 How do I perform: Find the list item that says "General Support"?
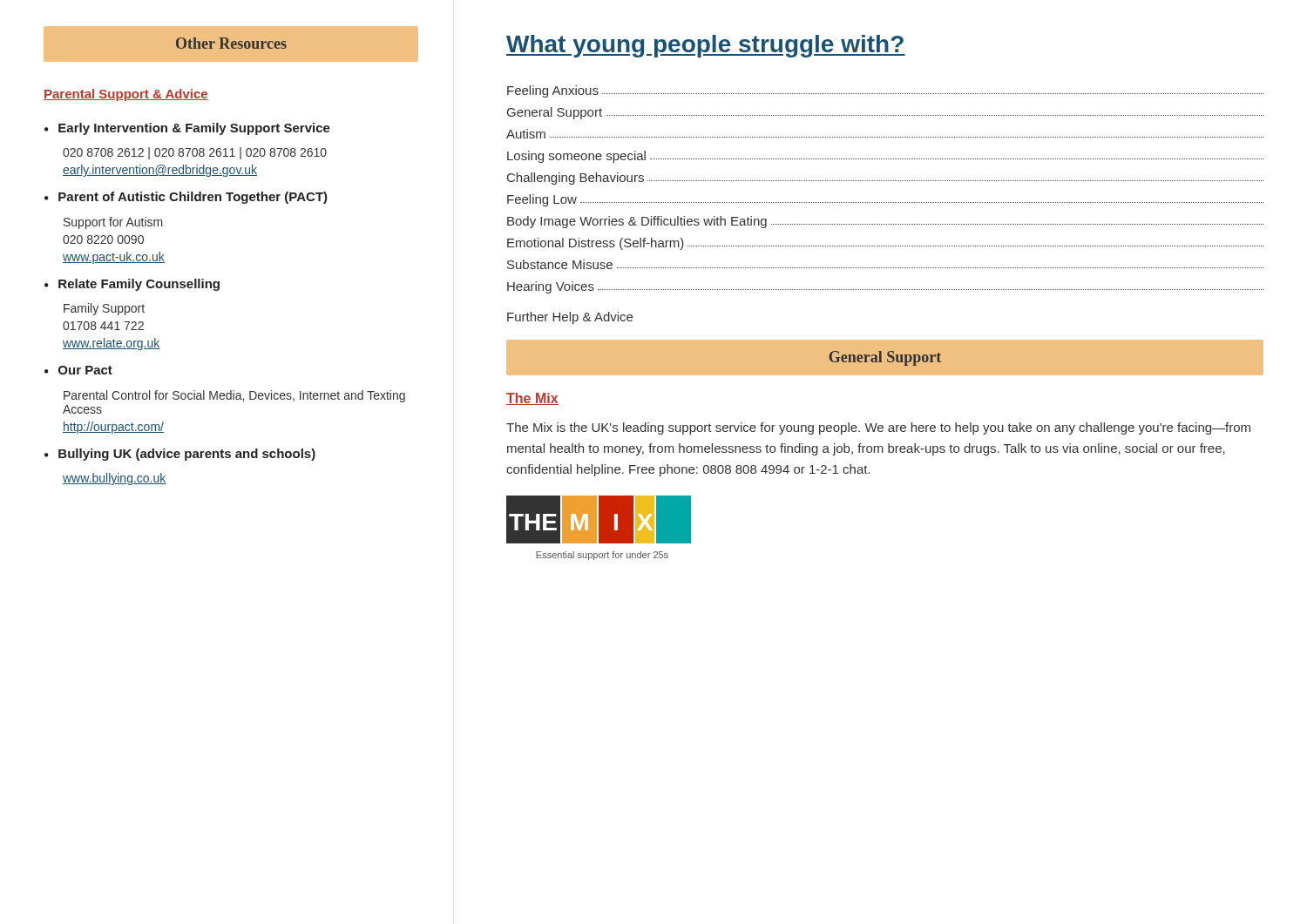click(x=885, y=112)
